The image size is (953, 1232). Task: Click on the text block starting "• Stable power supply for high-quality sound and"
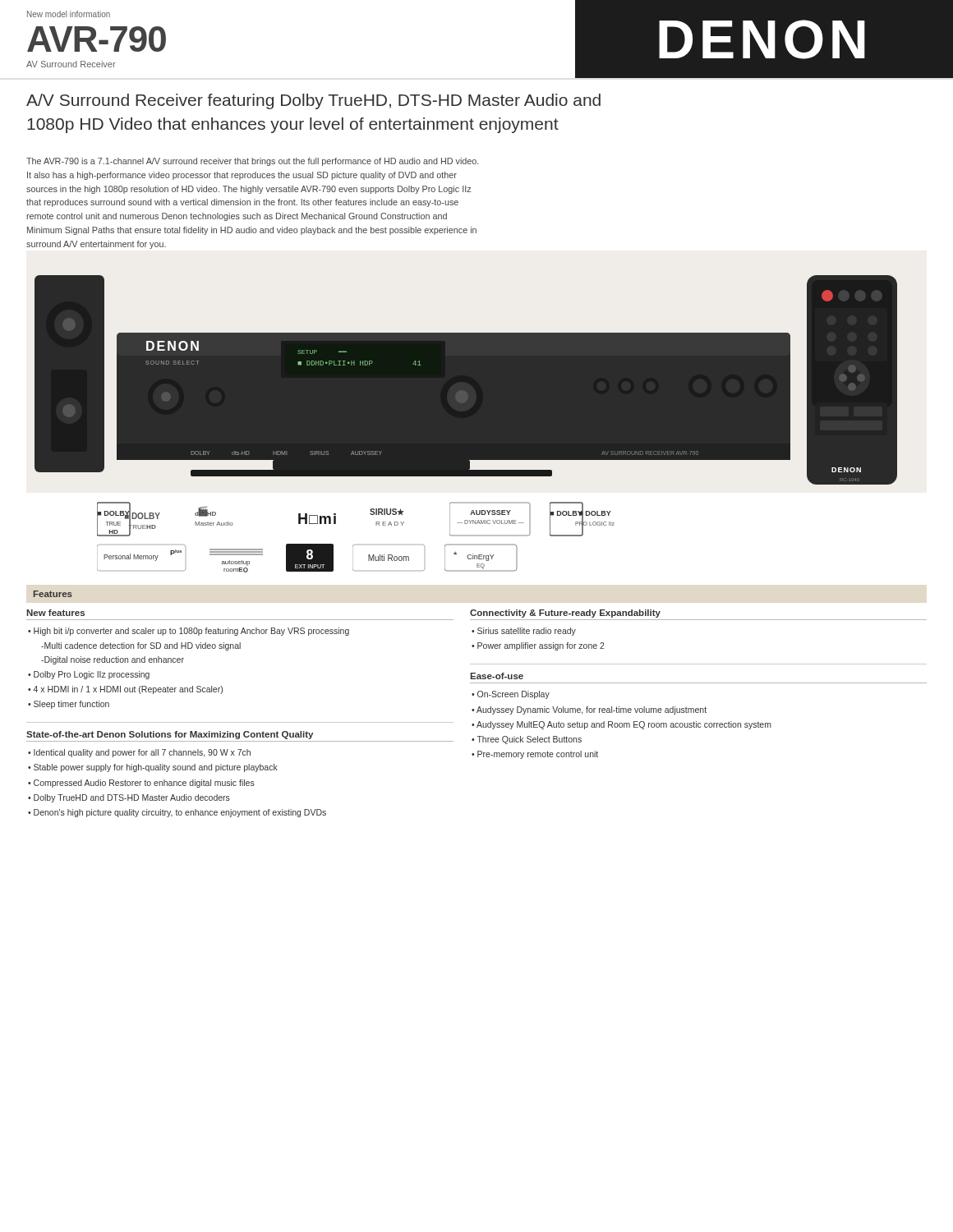click(x=153, y=768)
